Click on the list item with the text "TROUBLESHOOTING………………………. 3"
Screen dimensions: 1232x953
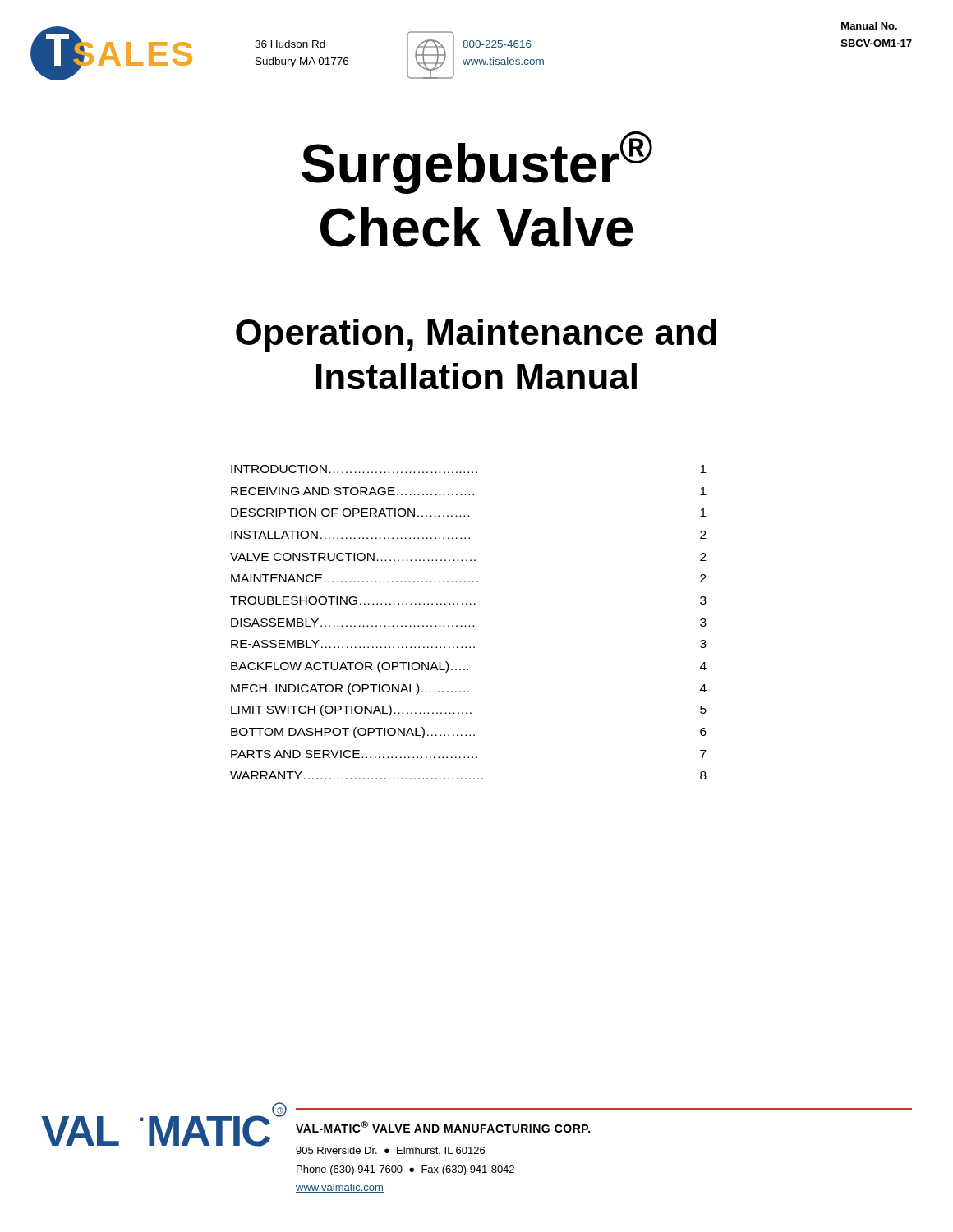pyautogui.click(x=468, y=601)
